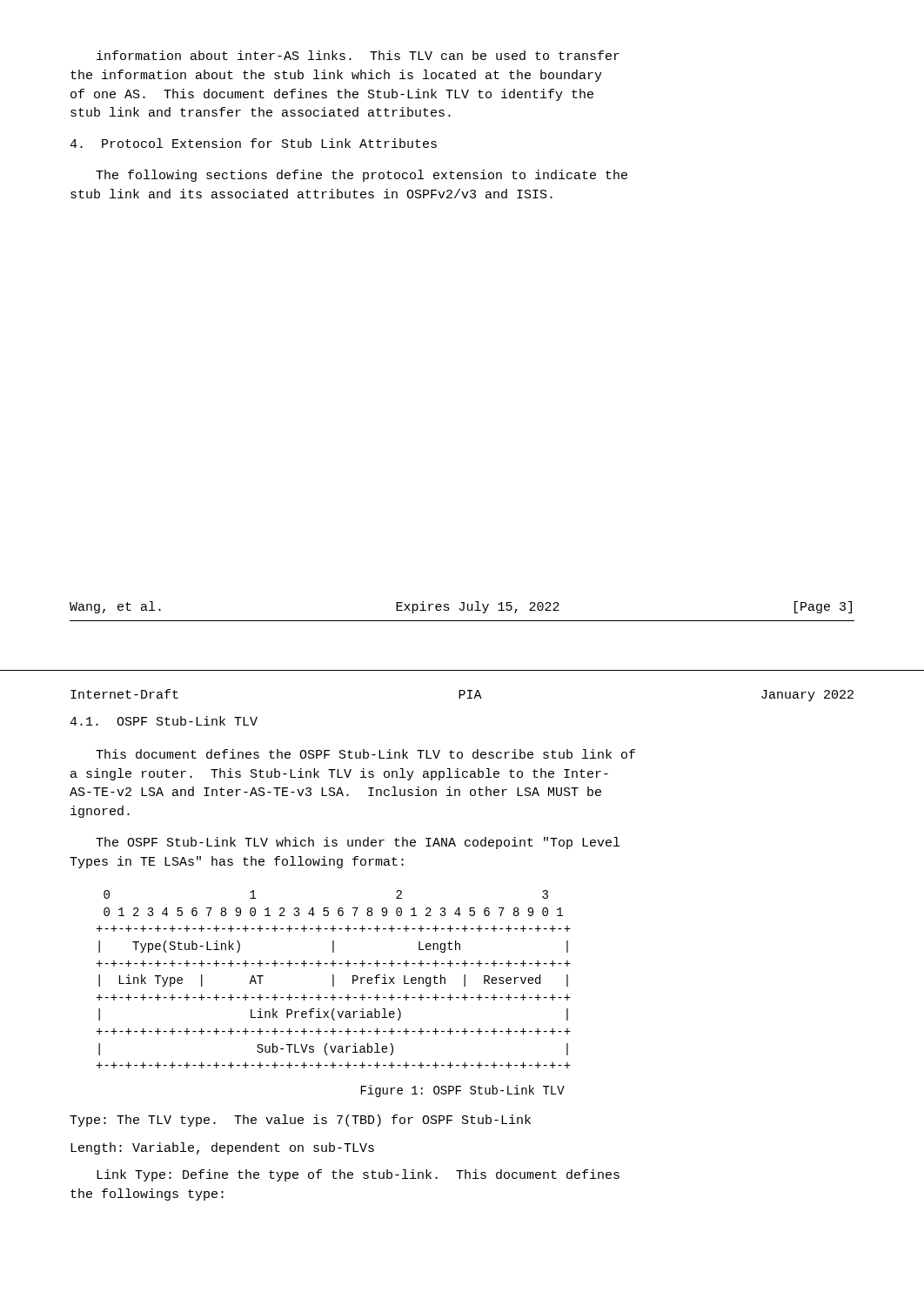Screen dimensions: 1305x924
Task: Navigate to the passage starting "information about inter-AS links. This TLV can"
Action: point(345,85)
